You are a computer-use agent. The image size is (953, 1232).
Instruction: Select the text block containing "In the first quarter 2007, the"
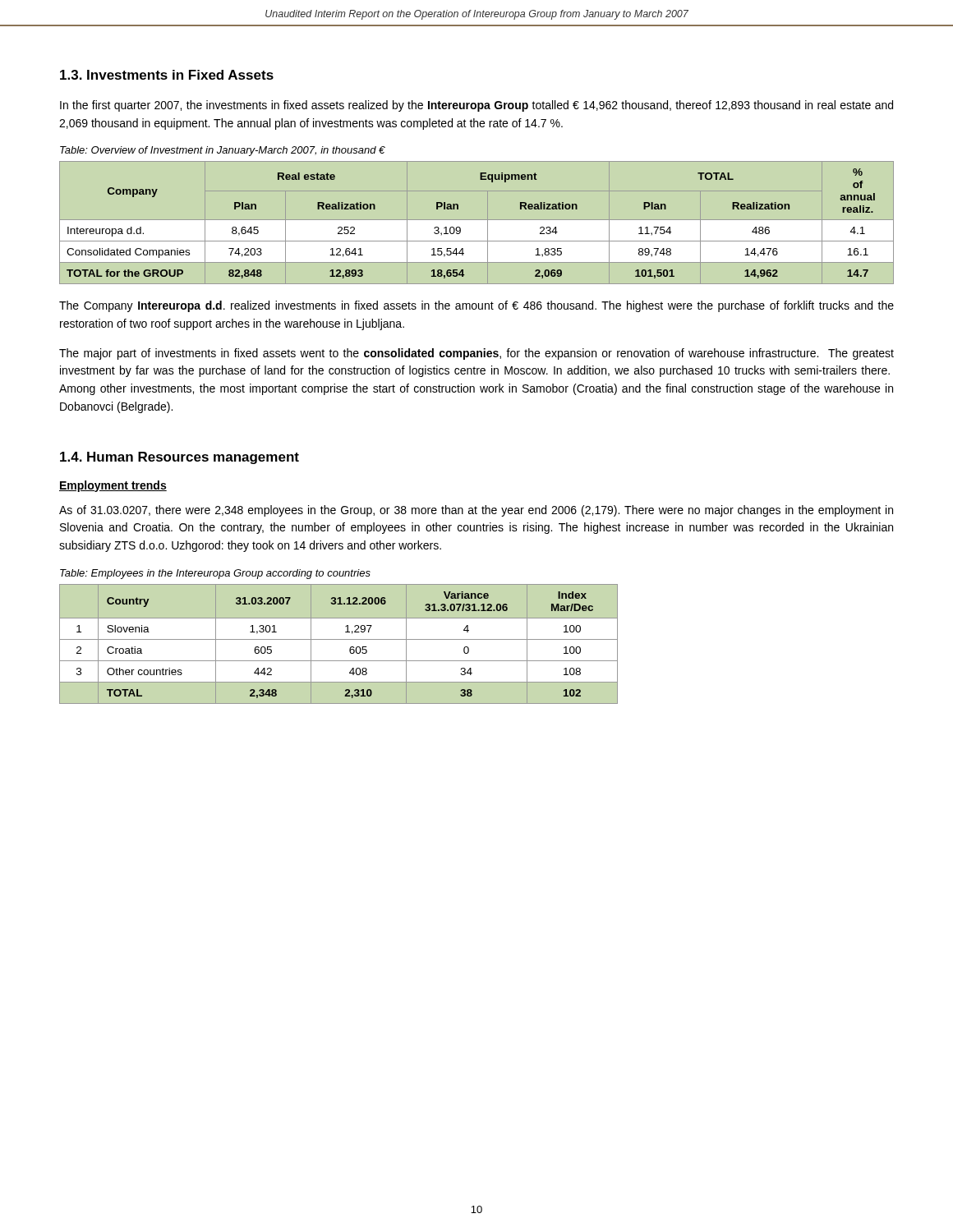coord(476,115)
